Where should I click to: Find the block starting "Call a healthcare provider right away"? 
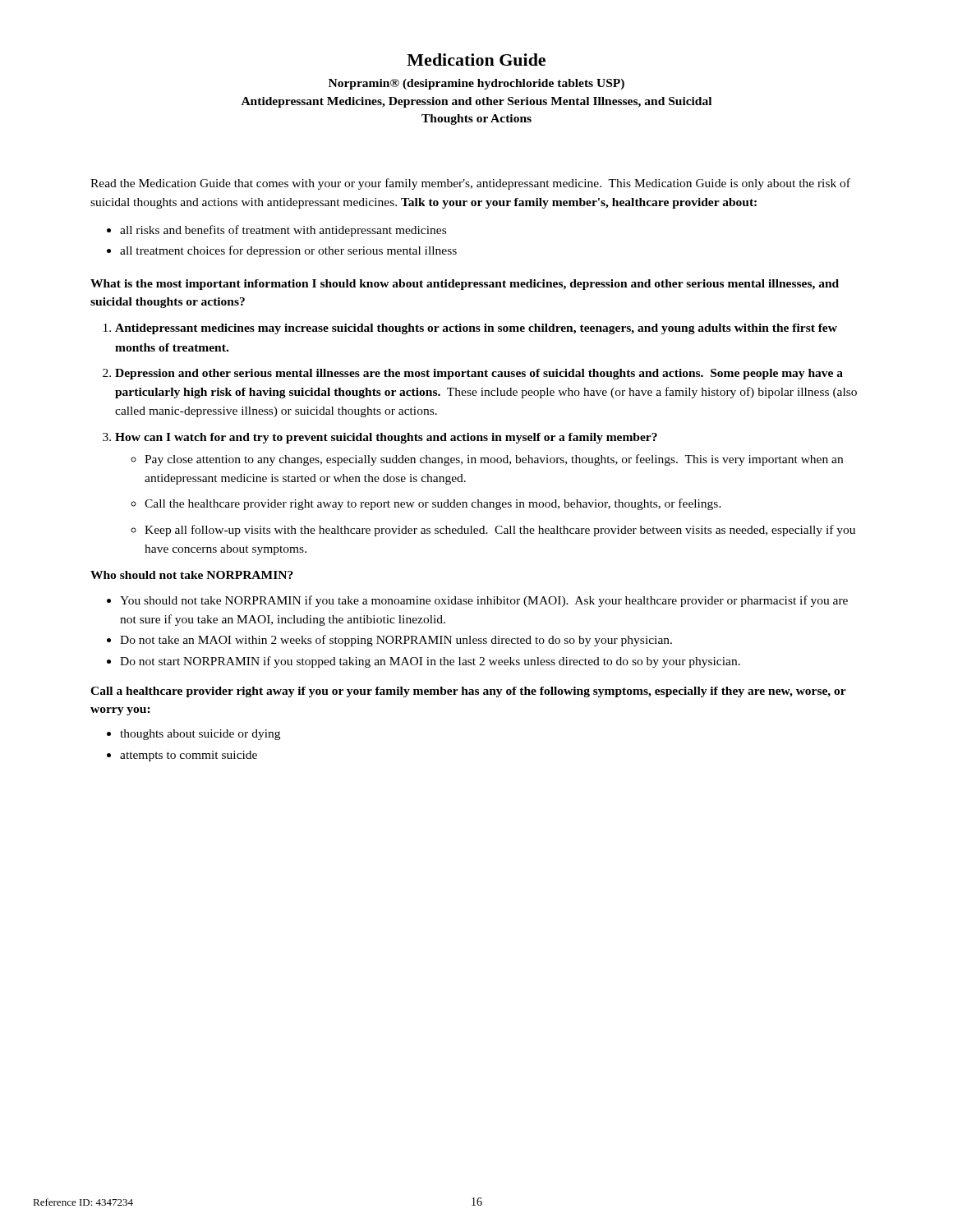point(468,699)
